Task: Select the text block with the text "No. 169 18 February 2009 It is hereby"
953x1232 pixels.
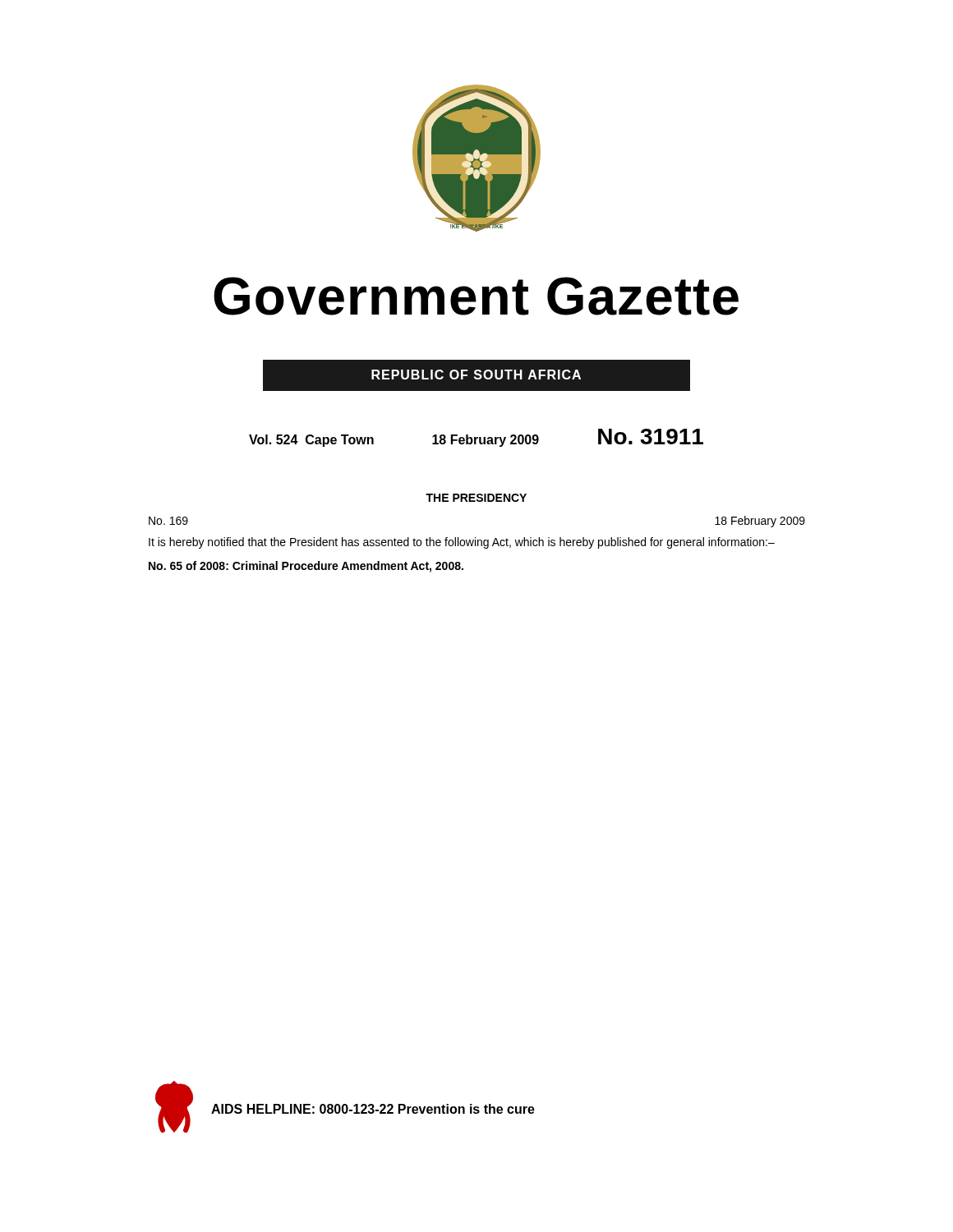Action: 476,543
